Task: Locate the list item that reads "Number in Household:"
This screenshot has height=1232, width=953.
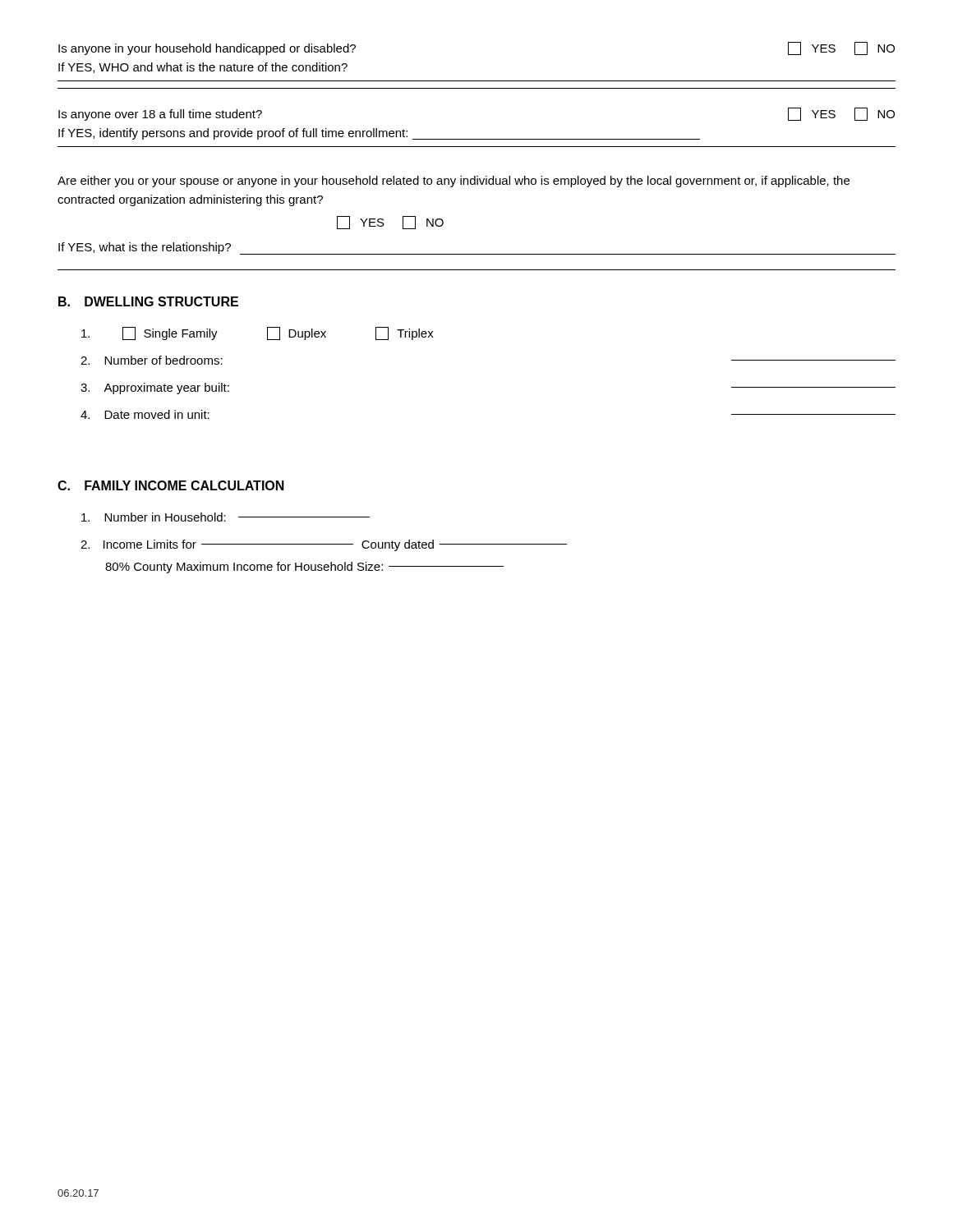Action: click(226, 517)
